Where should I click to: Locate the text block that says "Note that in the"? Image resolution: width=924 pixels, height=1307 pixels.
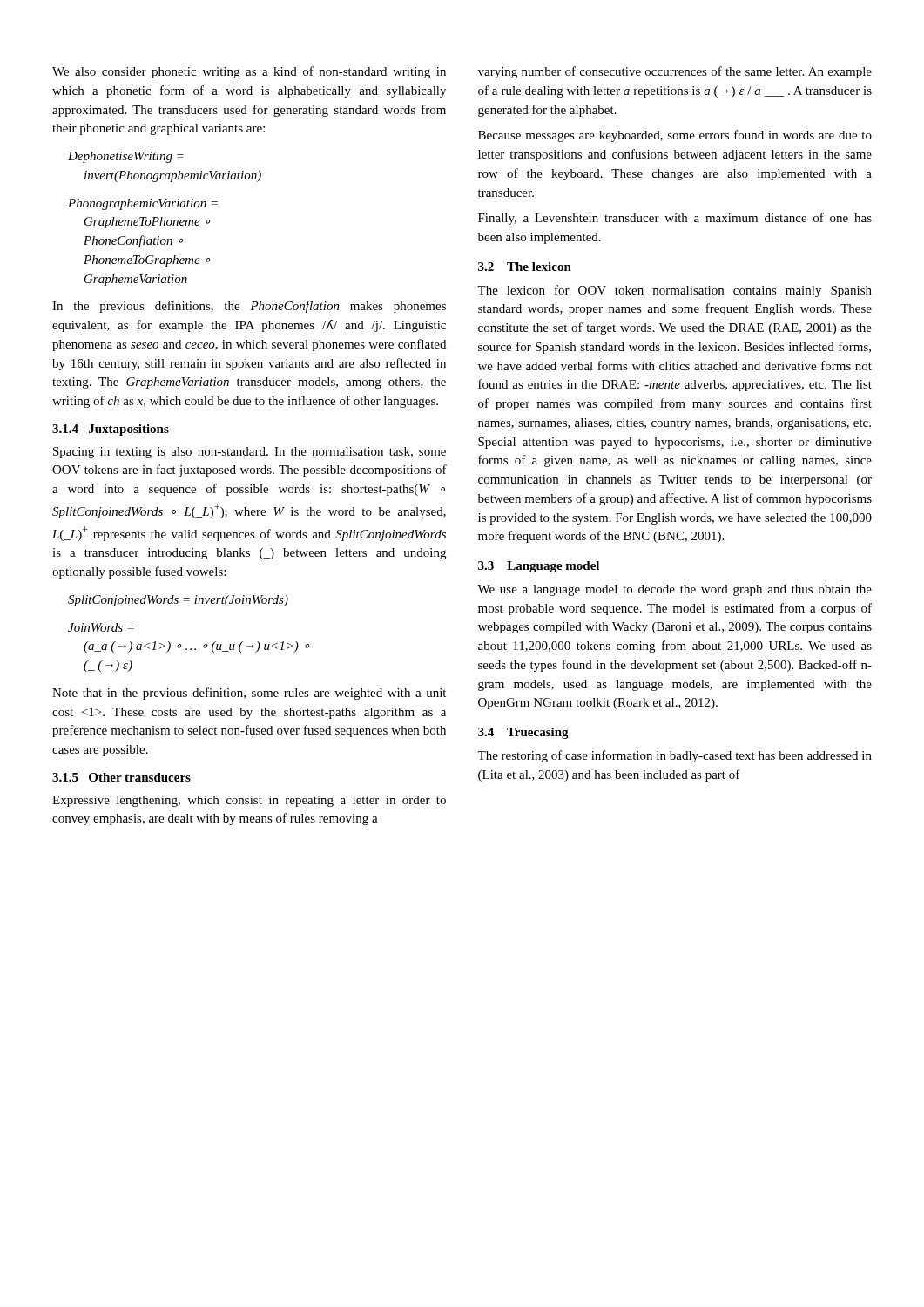[249, 722]
